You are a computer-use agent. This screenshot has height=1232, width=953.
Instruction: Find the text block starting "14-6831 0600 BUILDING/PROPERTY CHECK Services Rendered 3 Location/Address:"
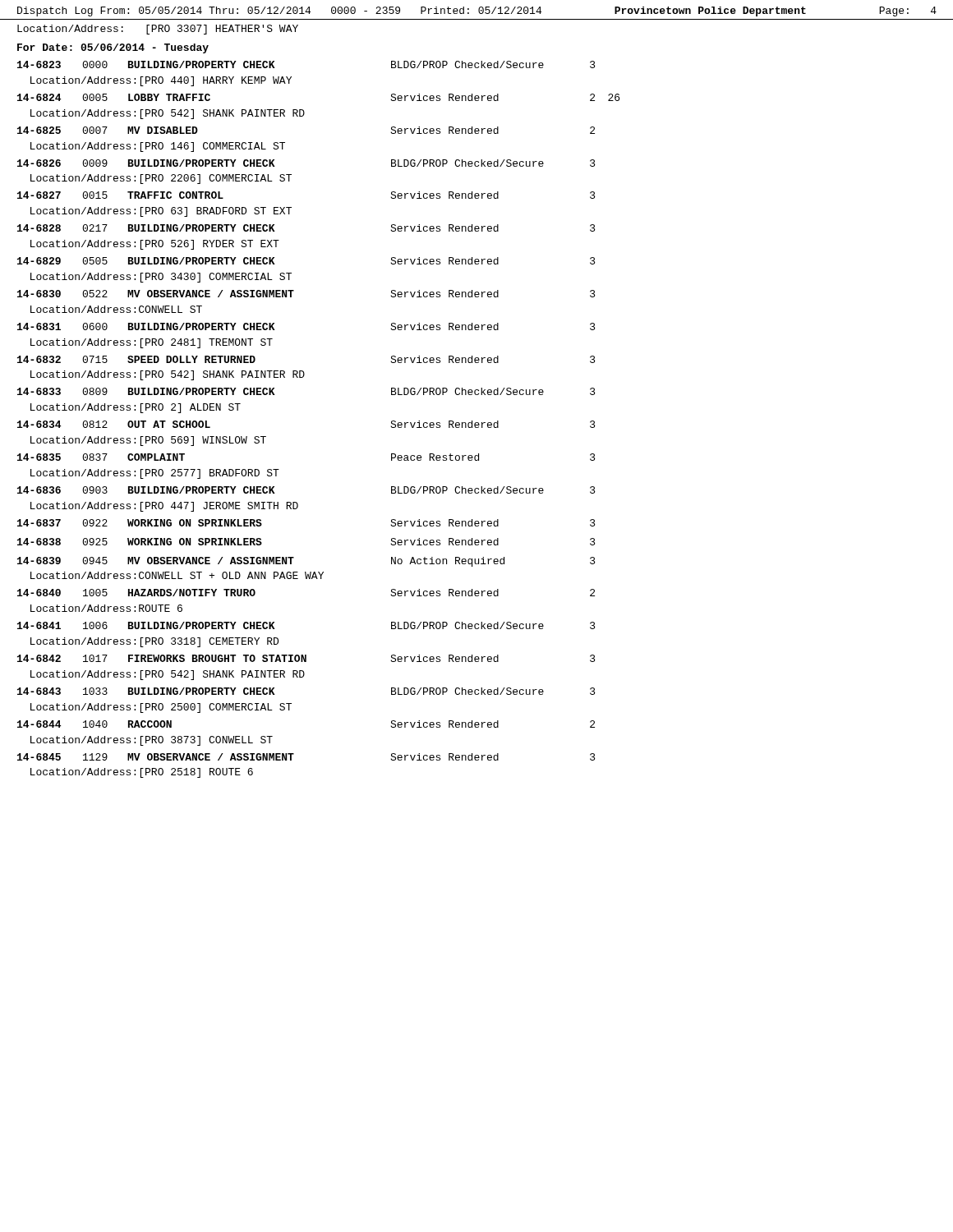tap(476, 335)
